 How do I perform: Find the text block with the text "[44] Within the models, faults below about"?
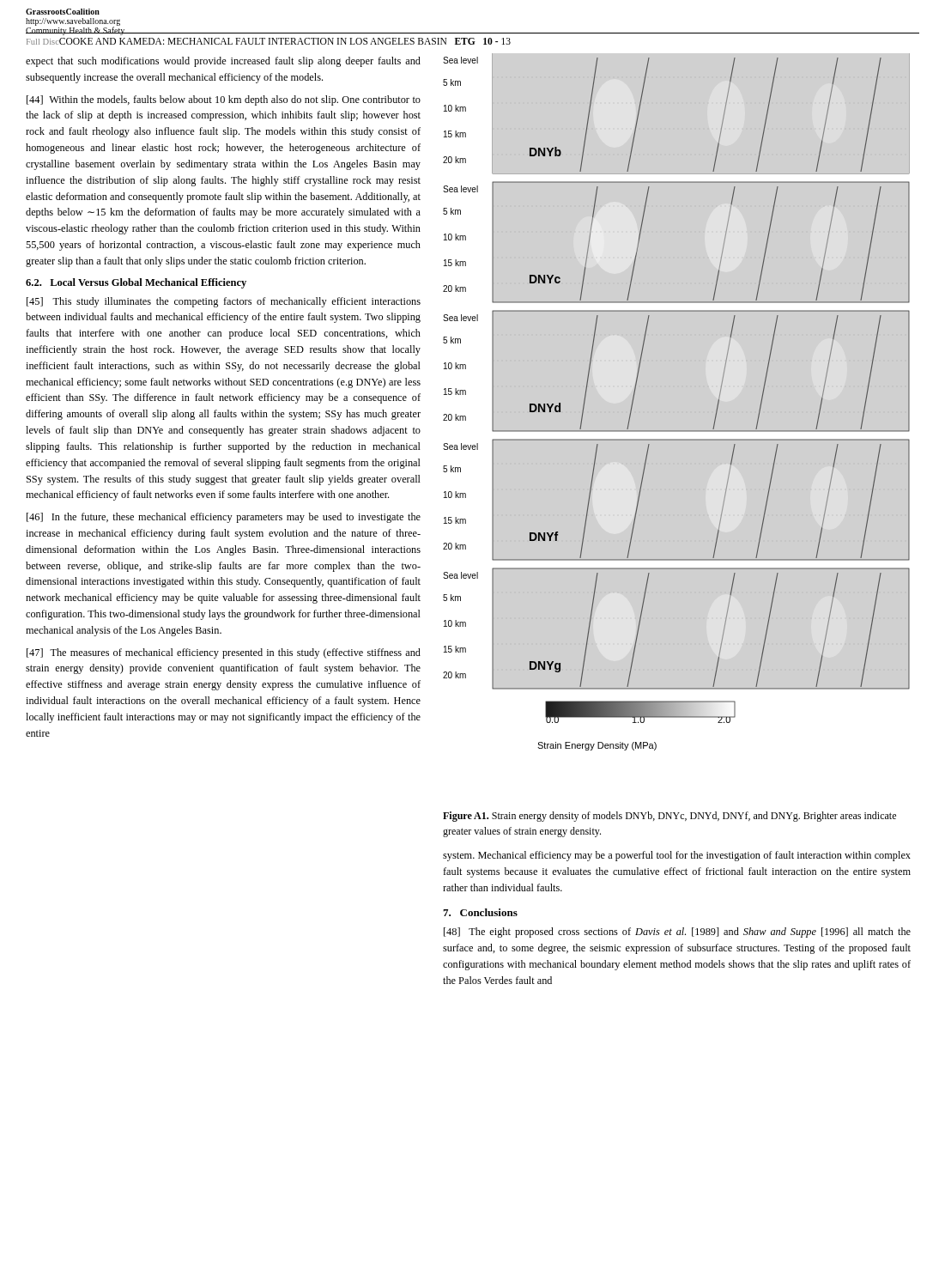point(223,180)
